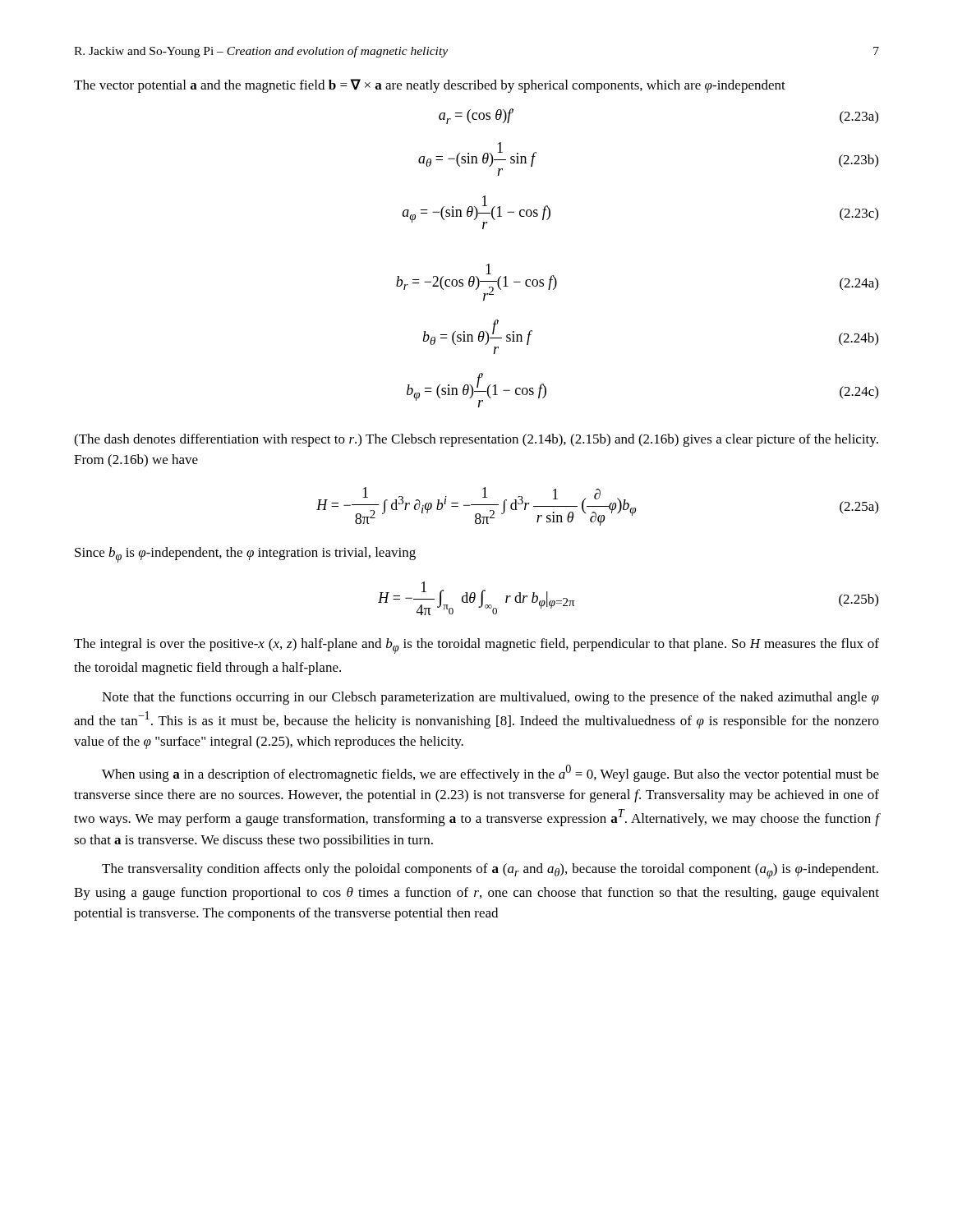This screenshot has height=1232, width=953.
Task: Click on the text starting "The integral is over"
Action: (476, 656)
